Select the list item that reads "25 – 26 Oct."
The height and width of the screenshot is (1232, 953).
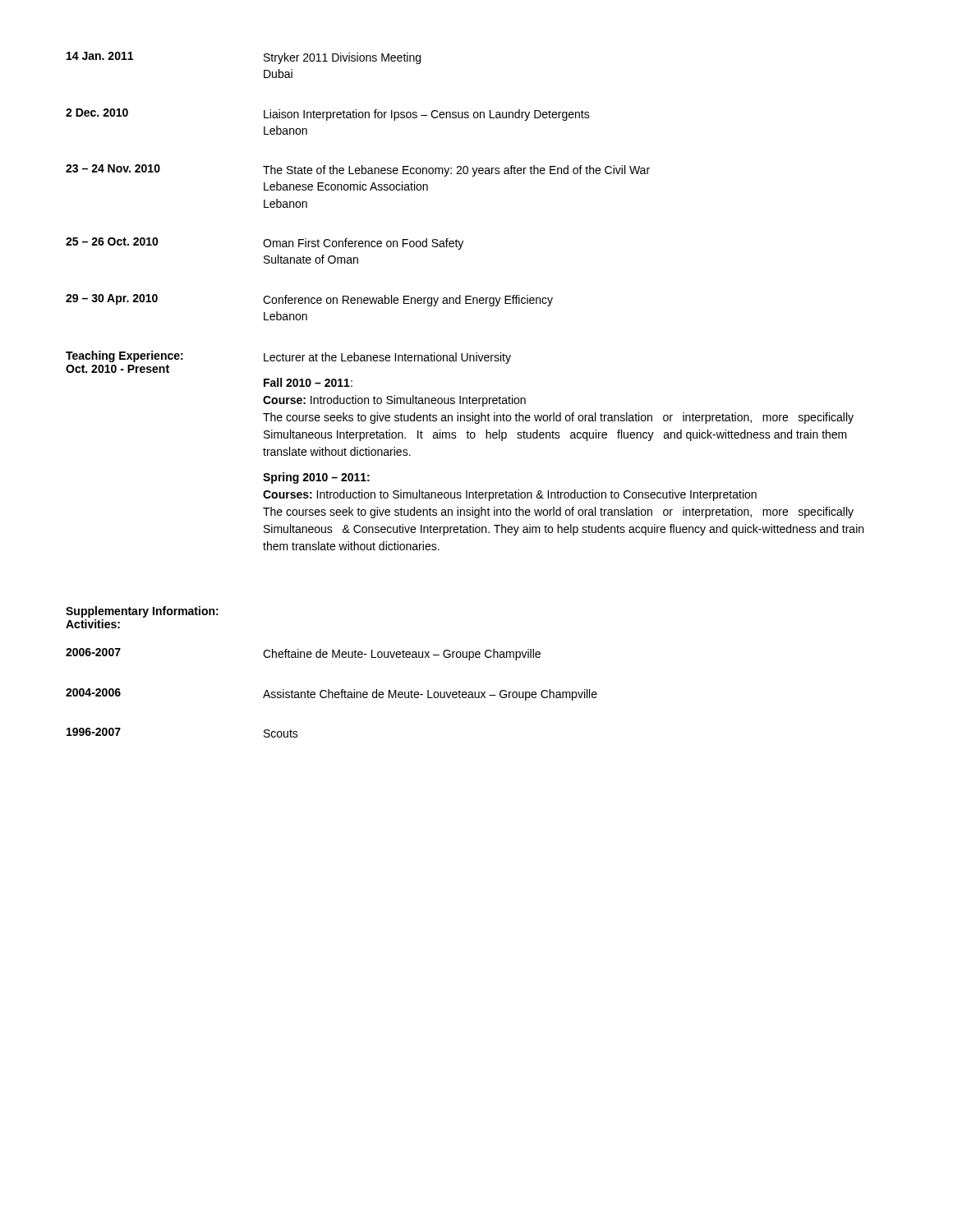[x=265, y=244]
